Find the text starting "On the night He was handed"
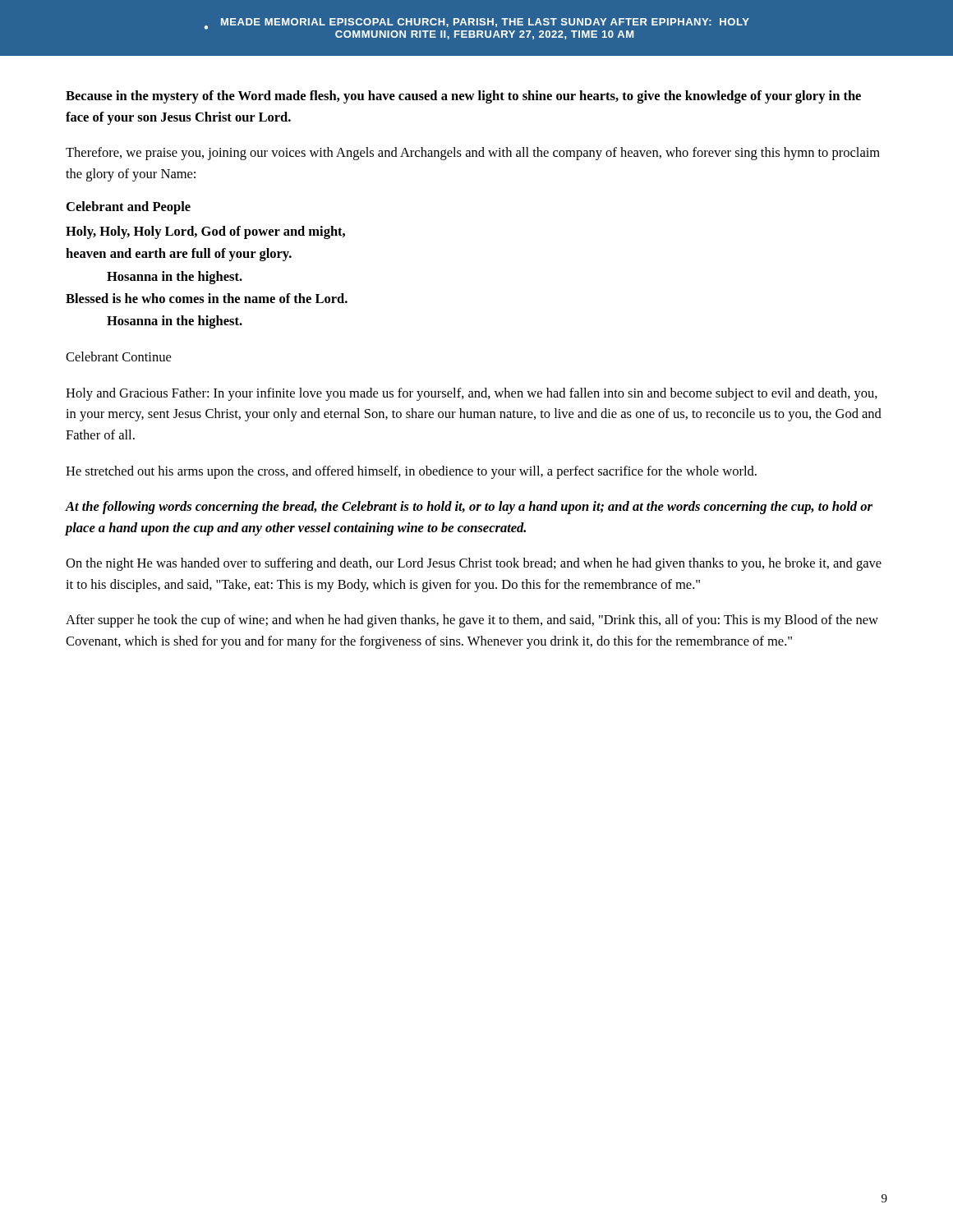 pyautogui.click(x=474, y=574)
